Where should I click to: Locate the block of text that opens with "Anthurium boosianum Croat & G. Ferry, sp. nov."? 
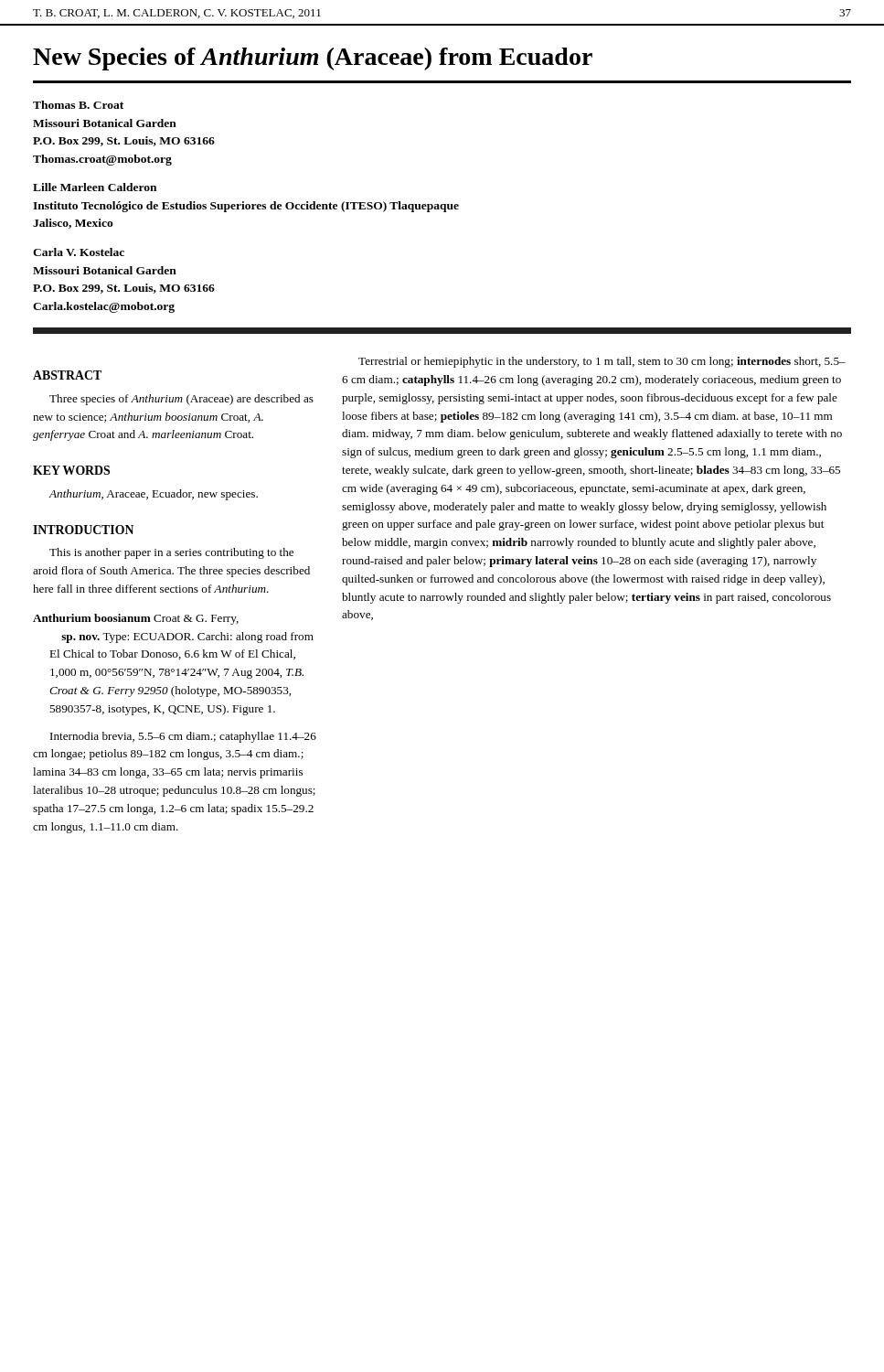[x=175, y=663]
